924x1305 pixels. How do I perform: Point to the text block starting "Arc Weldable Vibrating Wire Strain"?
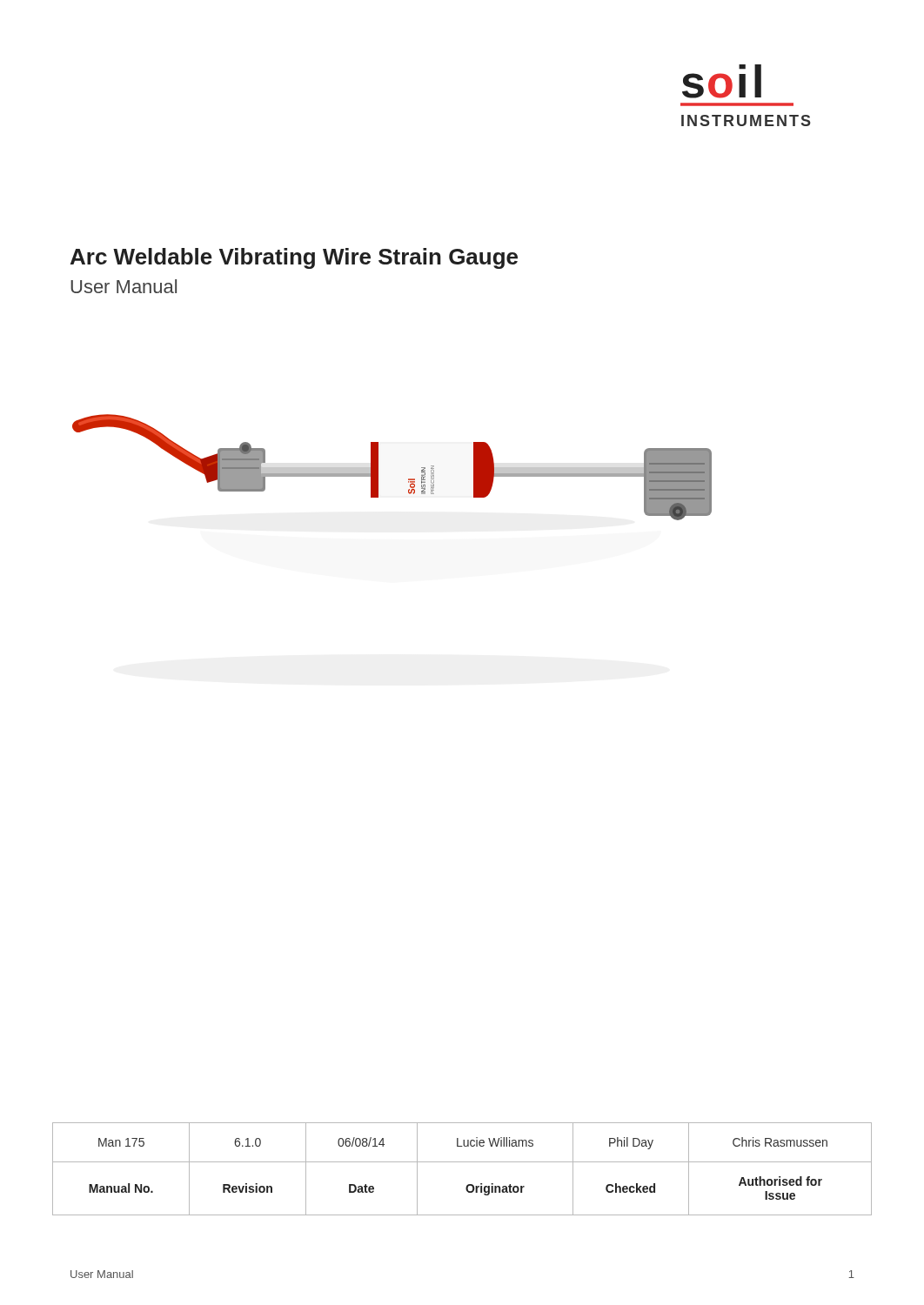[x=294, y=257]
